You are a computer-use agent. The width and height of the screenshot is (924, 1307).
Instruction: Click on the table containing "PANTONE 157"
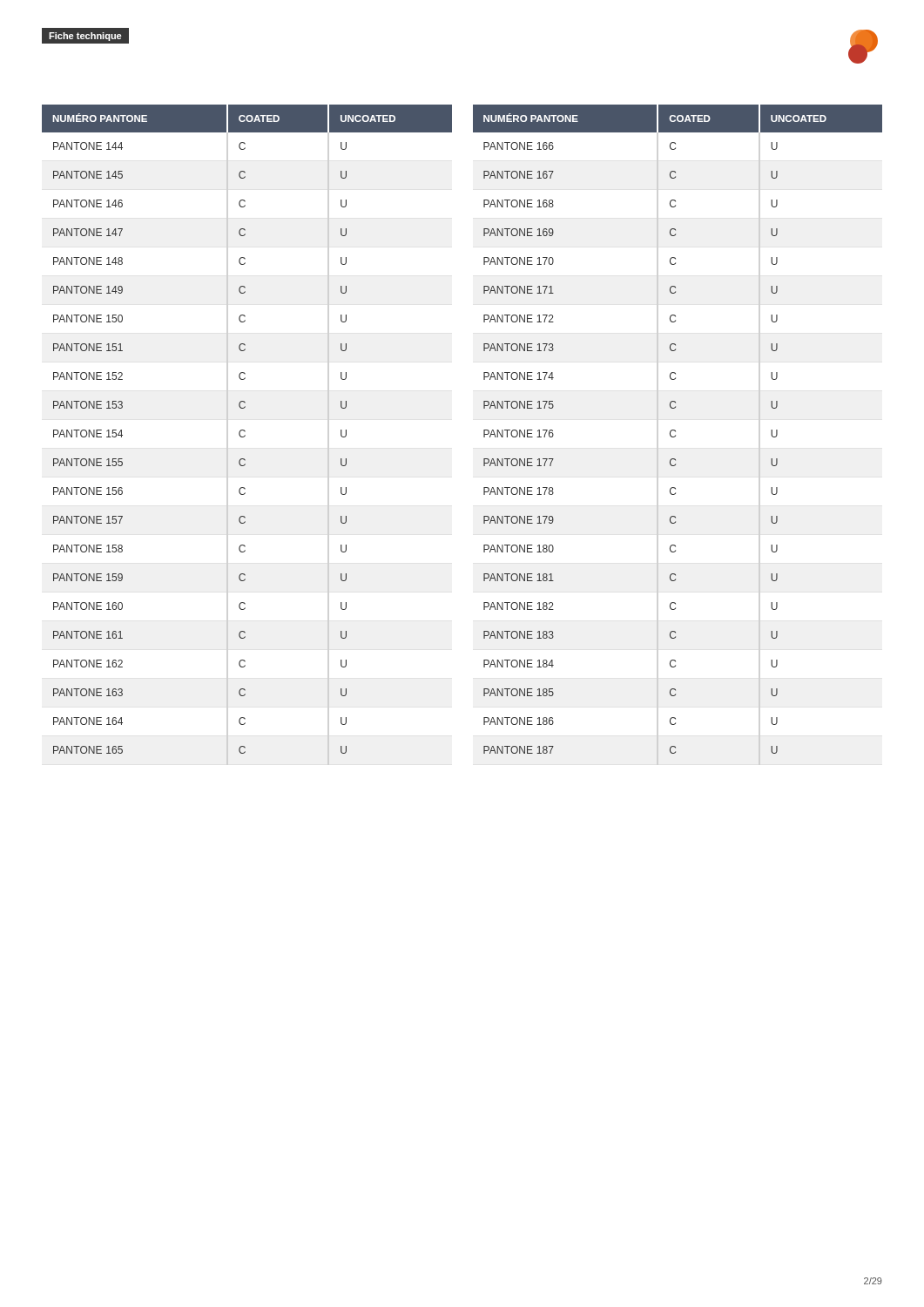pyautogui.click(x=247, y=435)
